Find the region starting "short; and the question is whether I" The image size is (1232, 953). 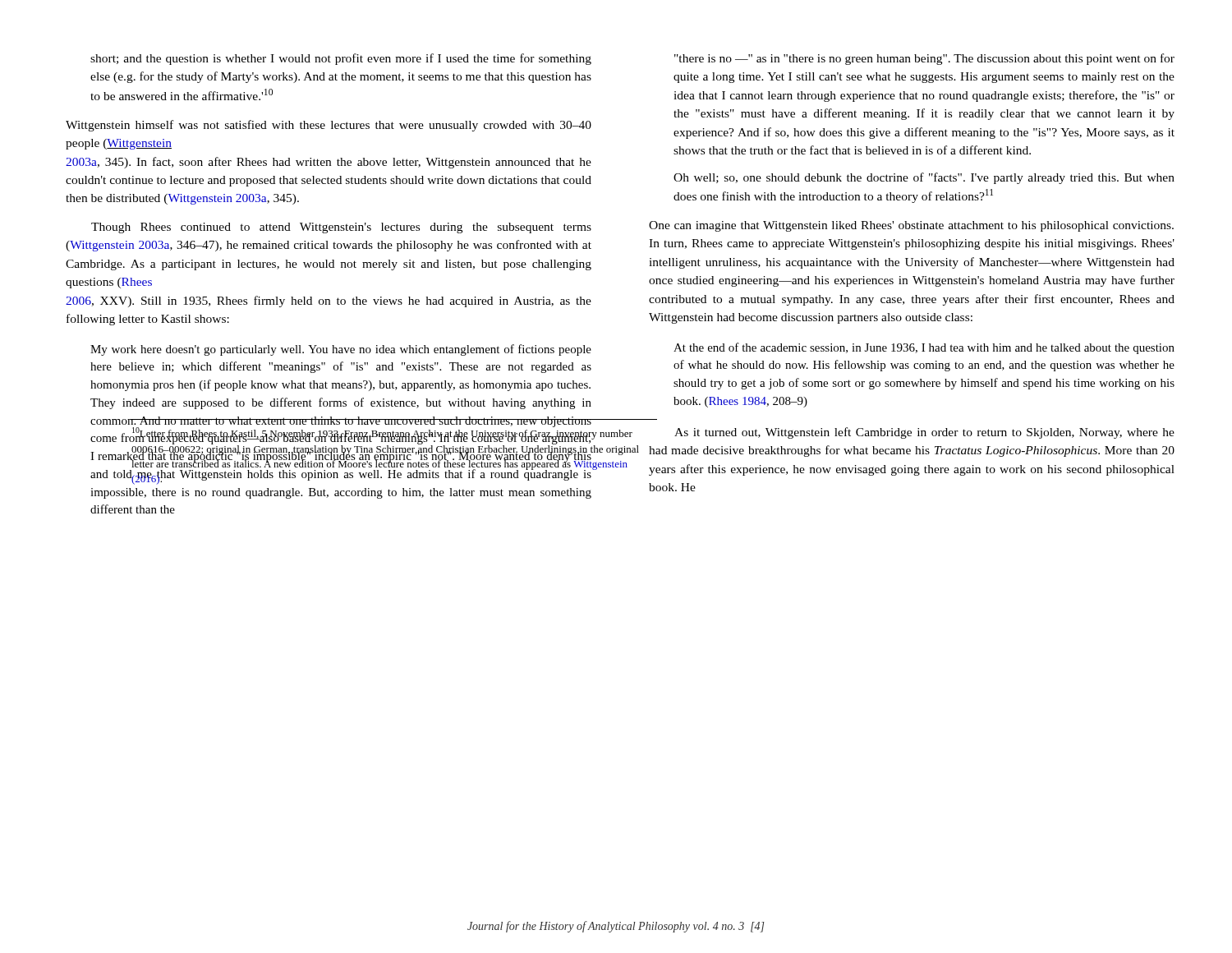pos(341,77)
